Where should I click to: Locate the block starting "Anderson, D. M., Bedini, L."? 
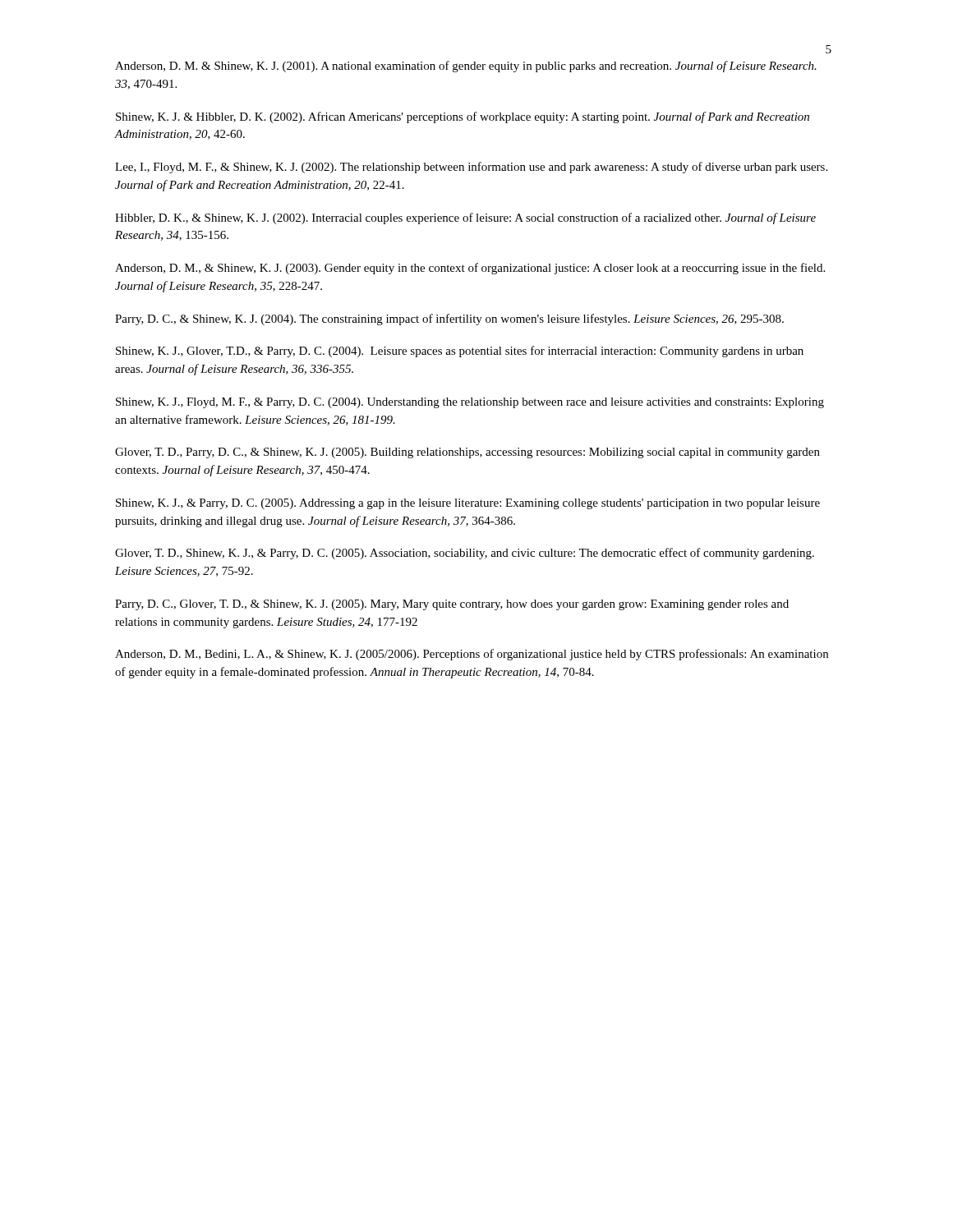coord(472,663)
